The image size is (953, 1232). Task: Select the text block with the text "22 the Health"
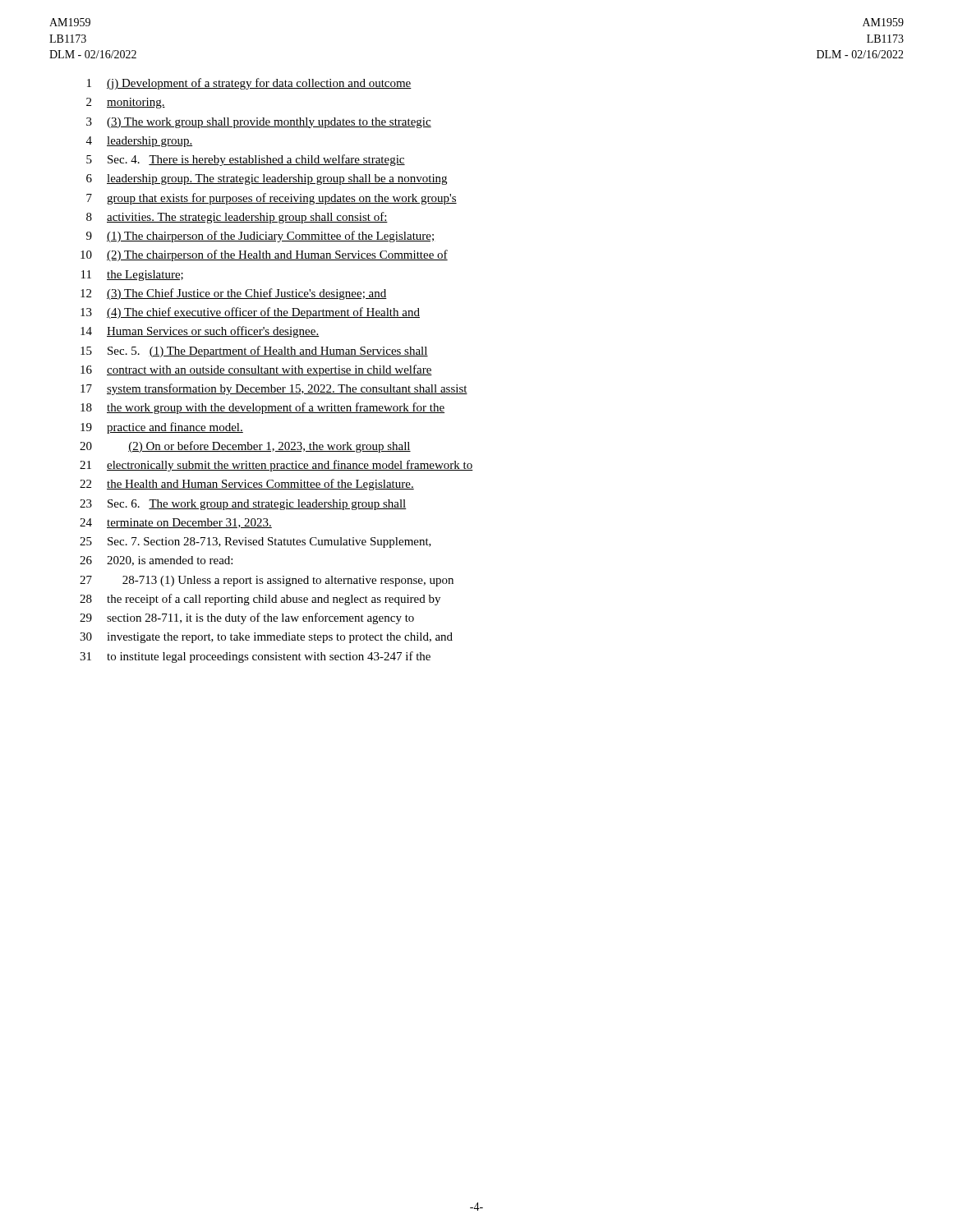[247, 485]
